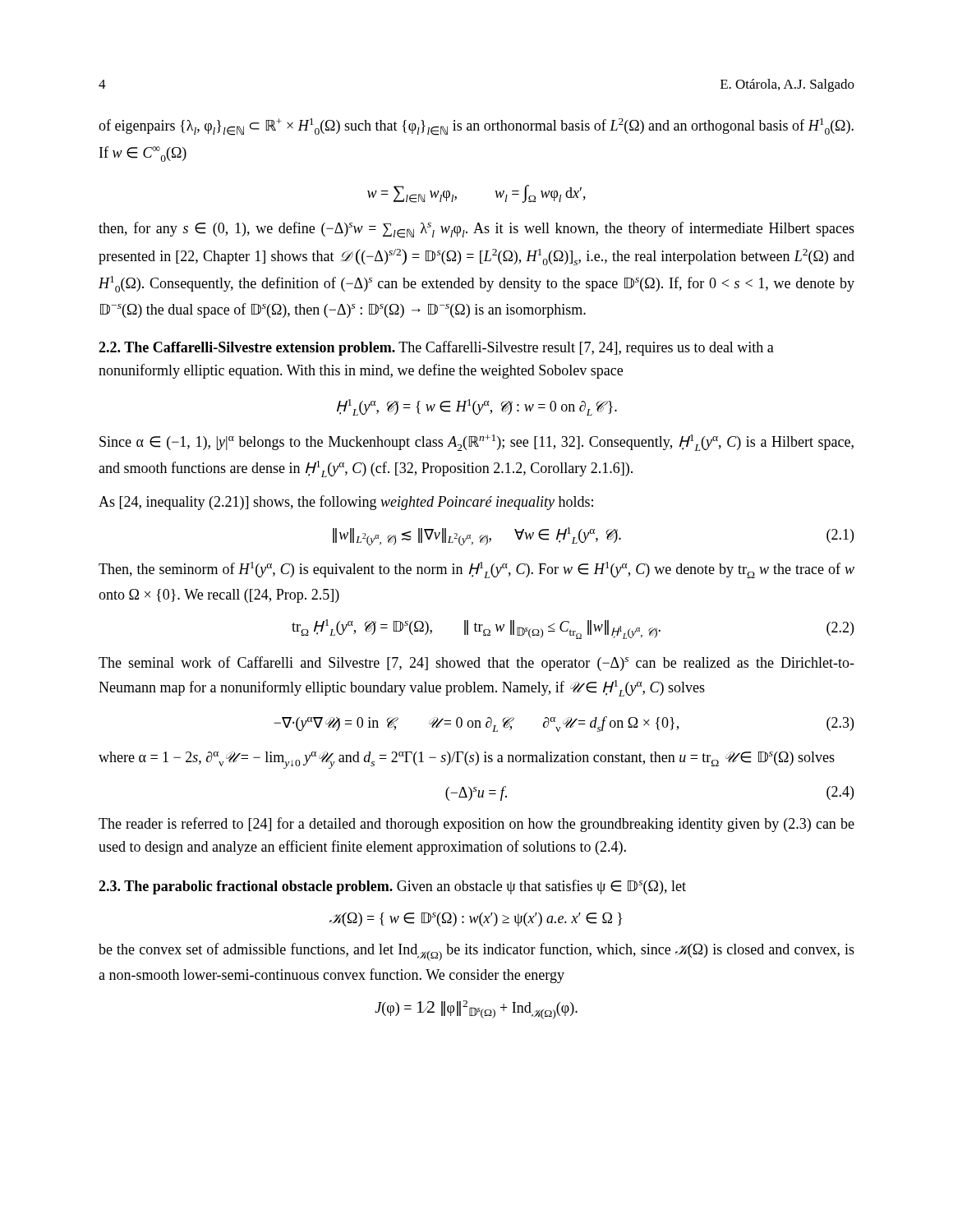Click on the element starting "trΩ Ḥ1L(yα, 𝒞) = 𝔻s(Ω), ‖ trΩ w"
The height and width of the screenshot is (1232, 953).
pos(573,628)
